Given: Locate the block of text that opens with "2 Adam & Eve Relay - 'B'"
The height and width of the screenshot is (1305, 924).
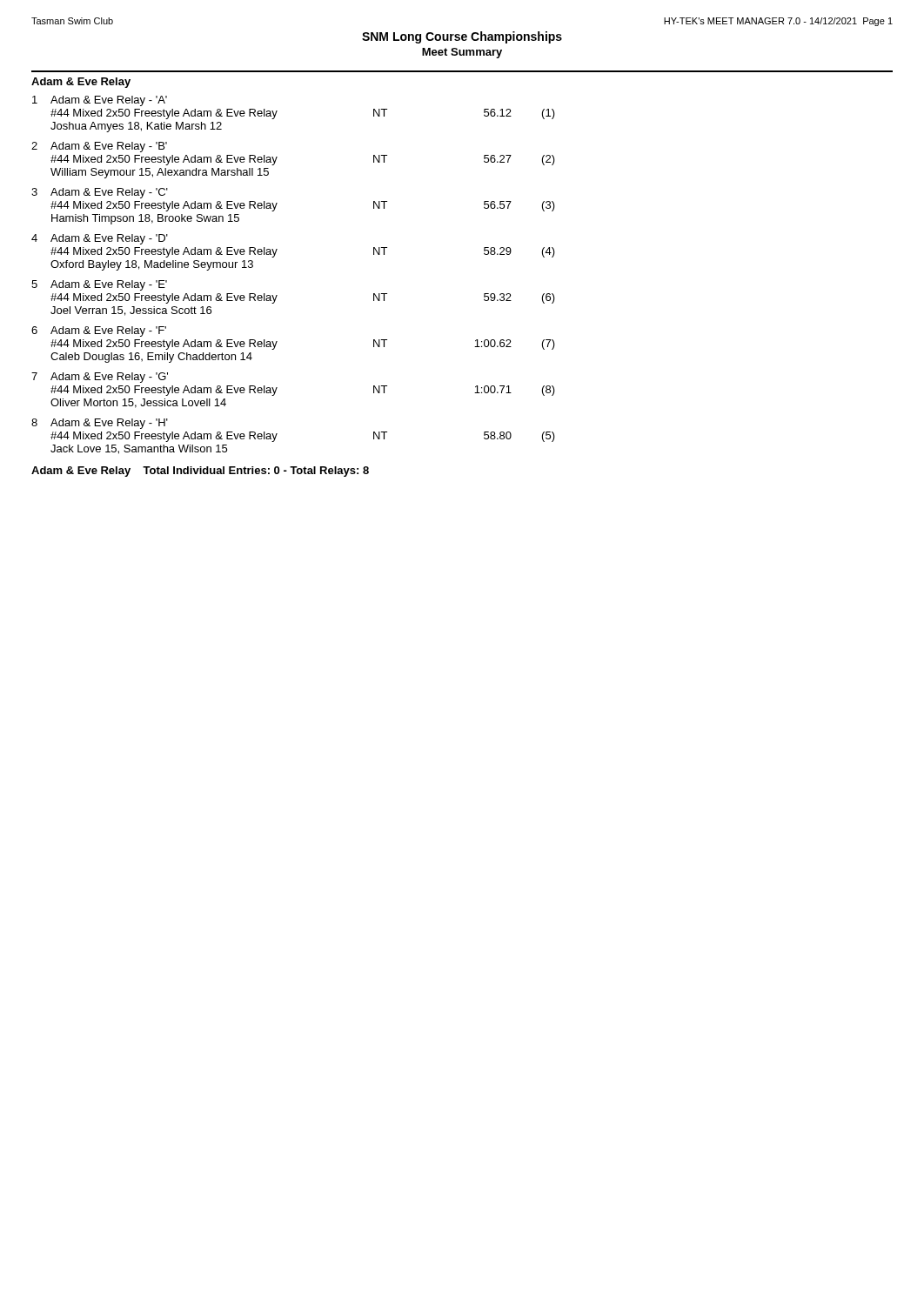Looking at the screenshot, I should click(99, 147).
